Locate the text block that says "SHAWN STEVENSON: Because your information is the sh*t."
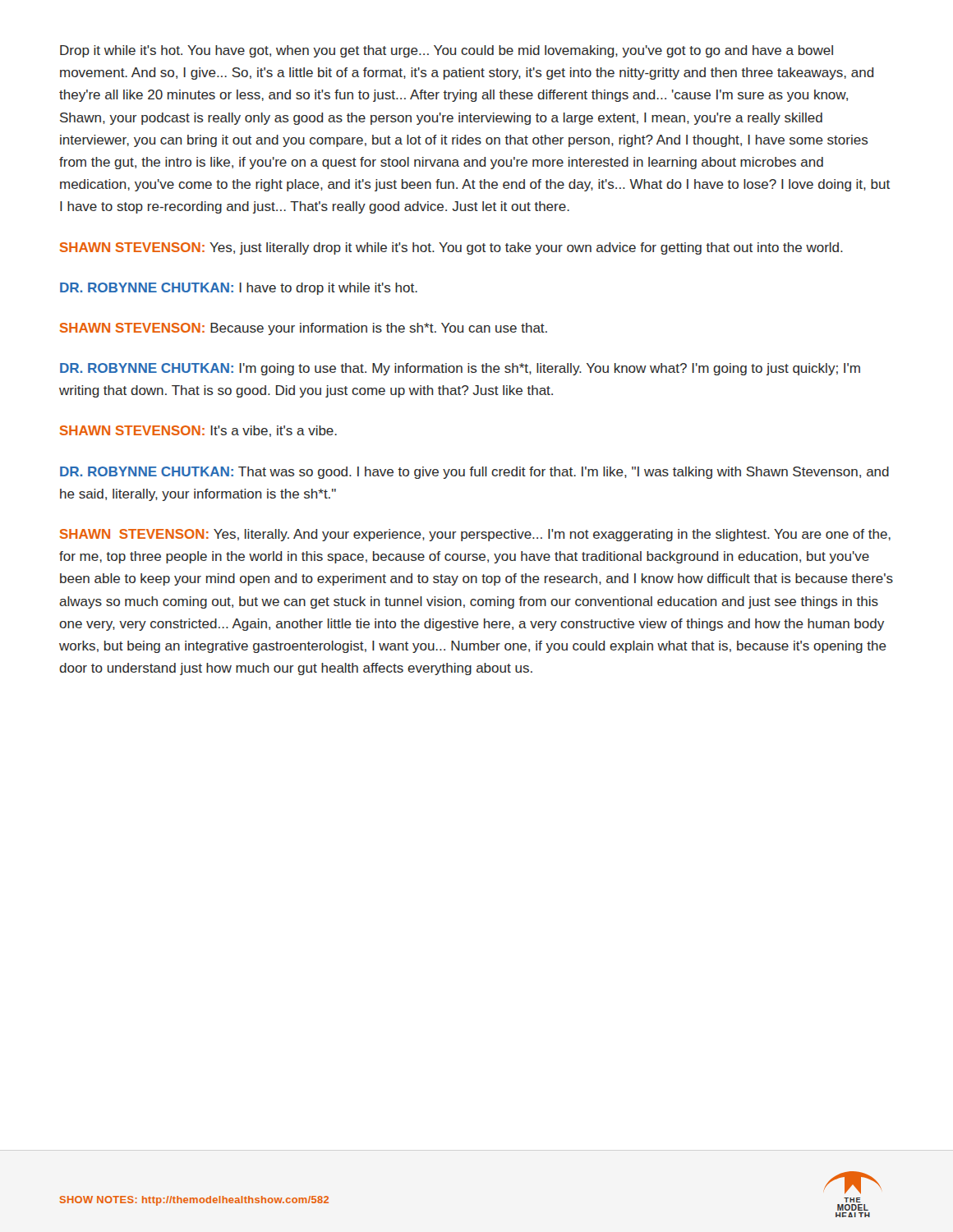Screen dimensions: 1232x953 point(304,328)
